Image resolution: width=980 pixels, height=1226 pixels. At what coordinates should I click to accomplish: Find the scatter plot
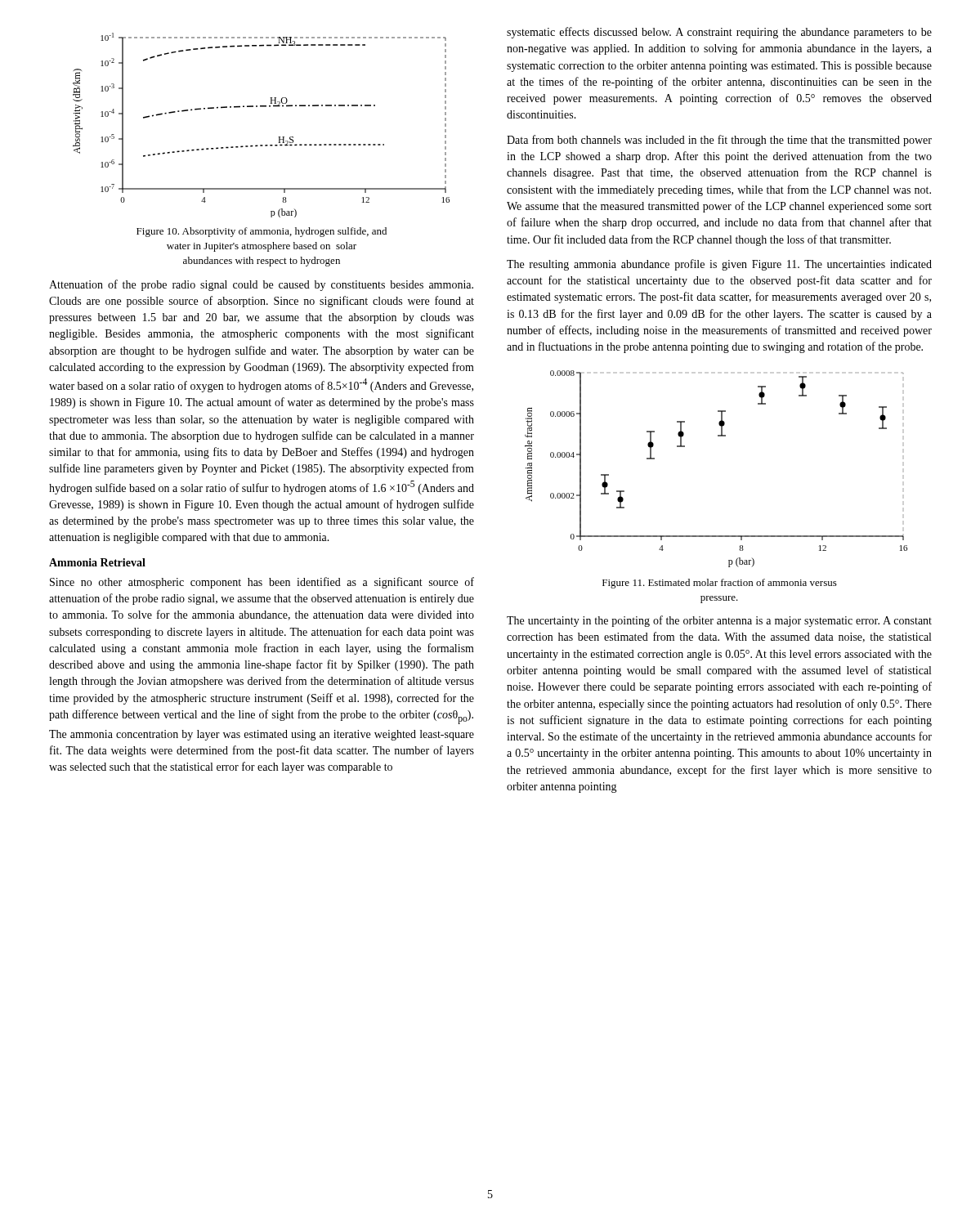(719, 468)
